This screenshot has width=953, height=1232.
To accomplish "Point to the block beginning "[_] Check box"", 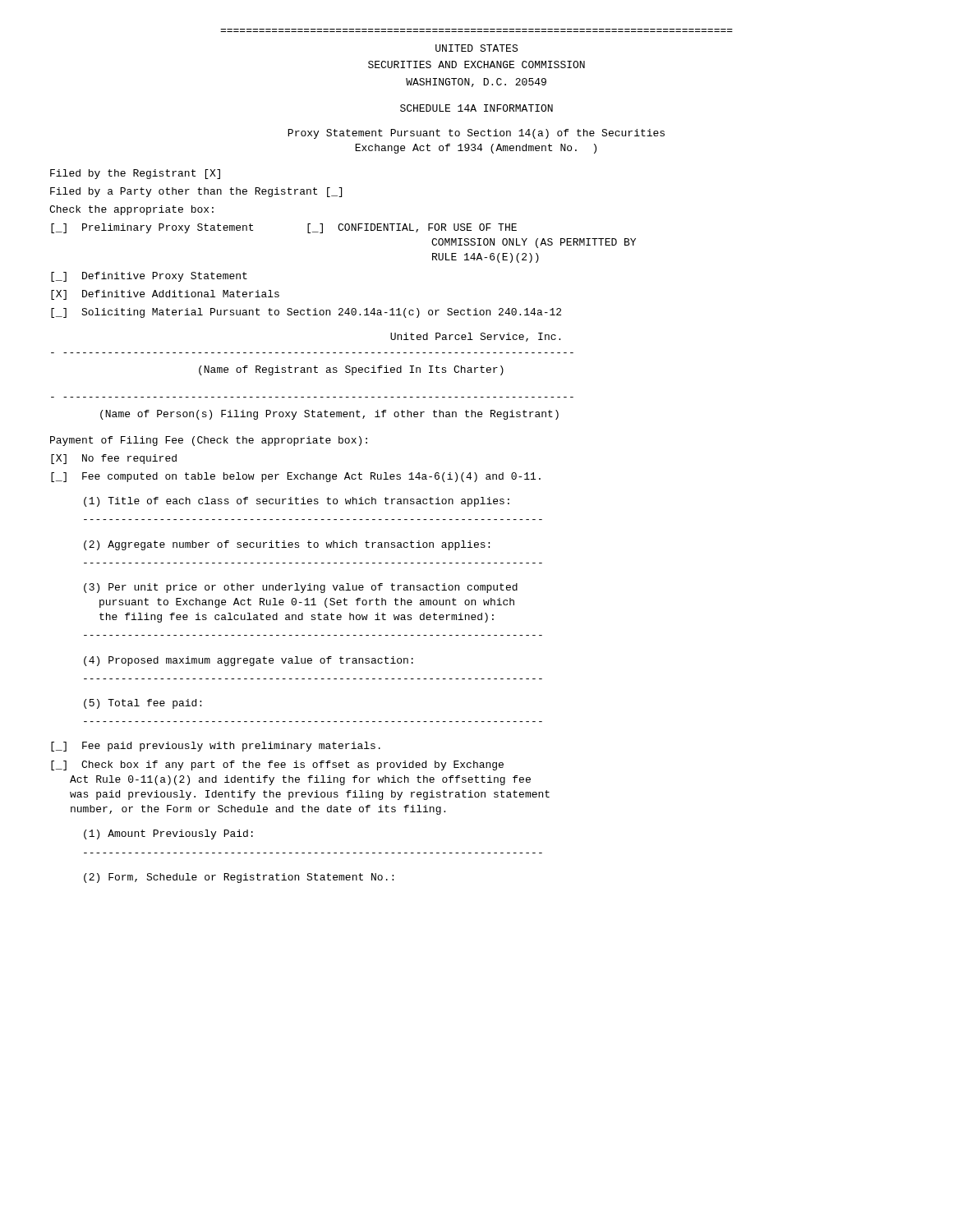I will click(300, 787).
